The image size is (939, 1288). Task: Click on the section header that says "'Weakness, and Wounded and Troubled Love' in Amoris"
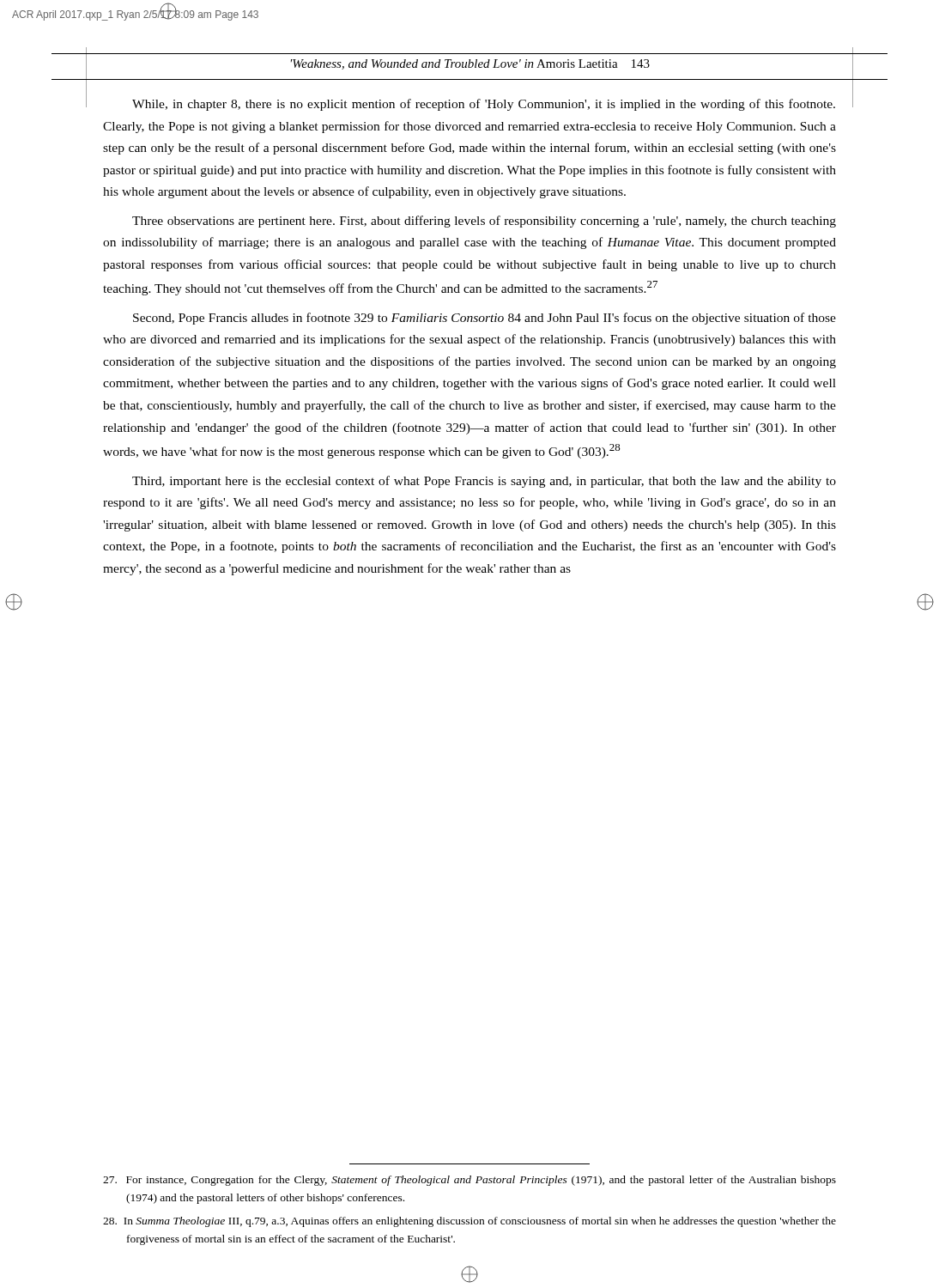point(470,64)
